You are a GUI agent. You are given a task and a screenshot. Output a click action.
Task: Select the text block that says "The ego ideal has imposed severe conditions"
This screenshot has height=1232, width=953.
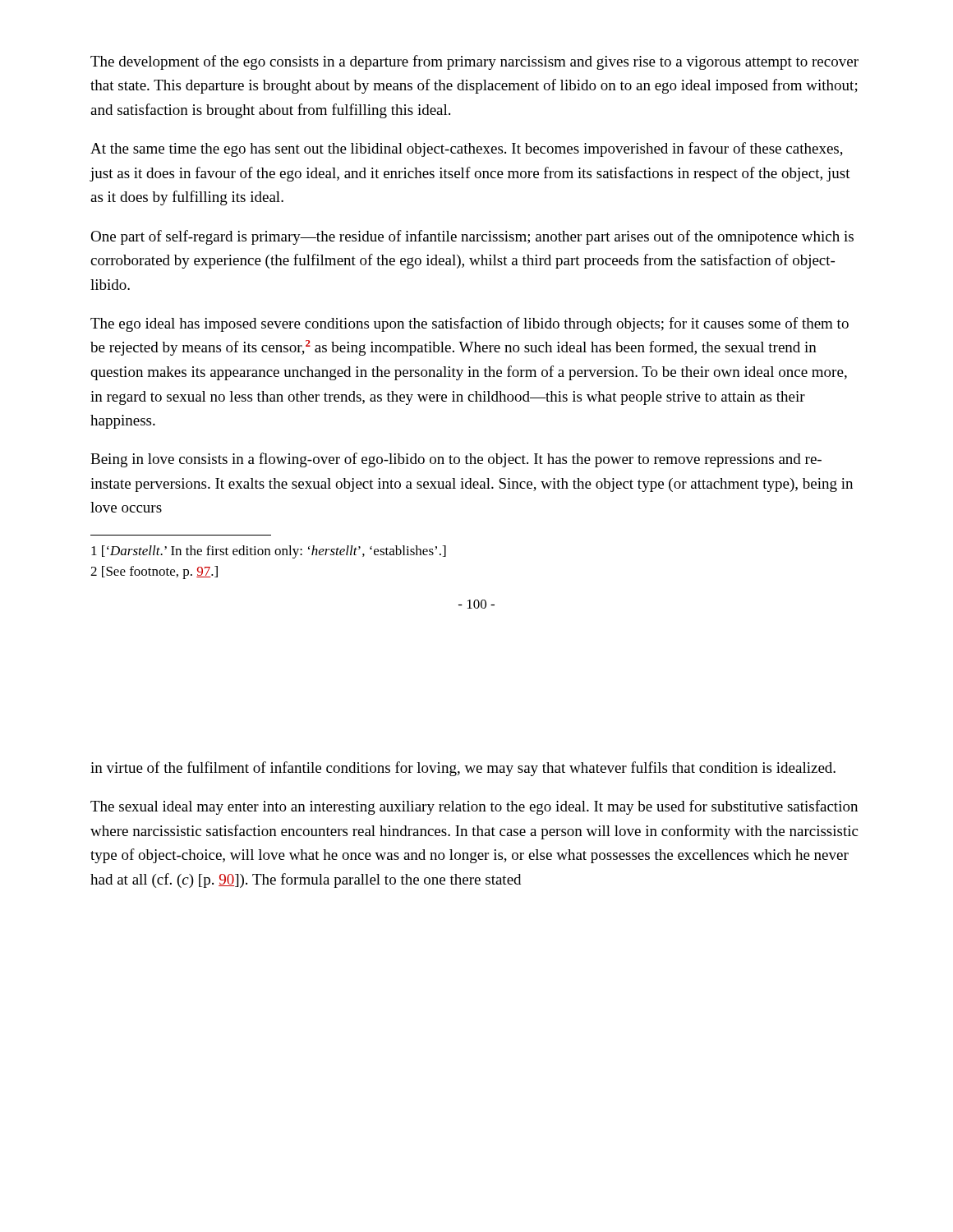click(476, 372)
